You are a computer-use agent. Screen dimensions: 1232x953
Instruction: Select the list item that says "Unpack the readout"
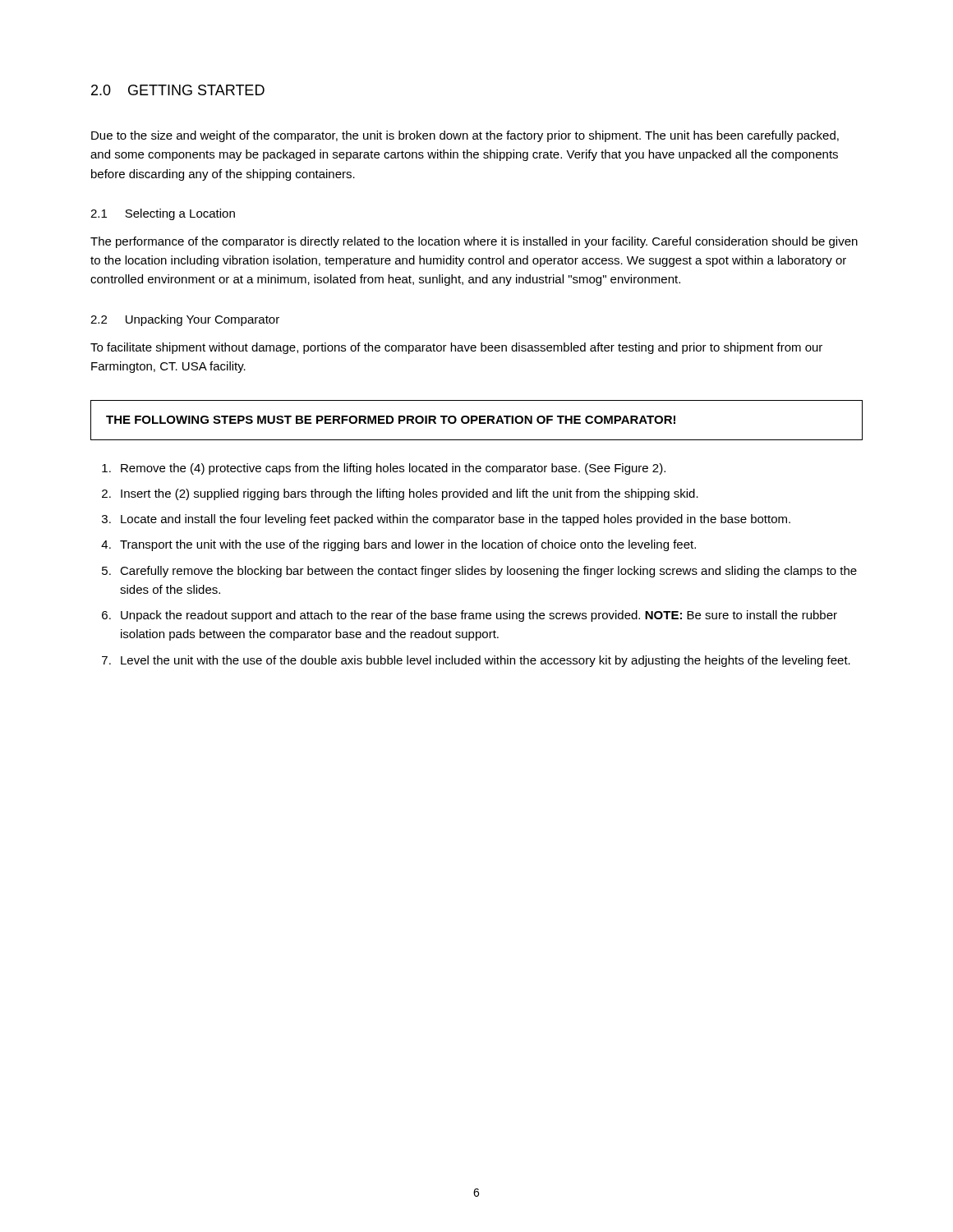click(479, 624)
